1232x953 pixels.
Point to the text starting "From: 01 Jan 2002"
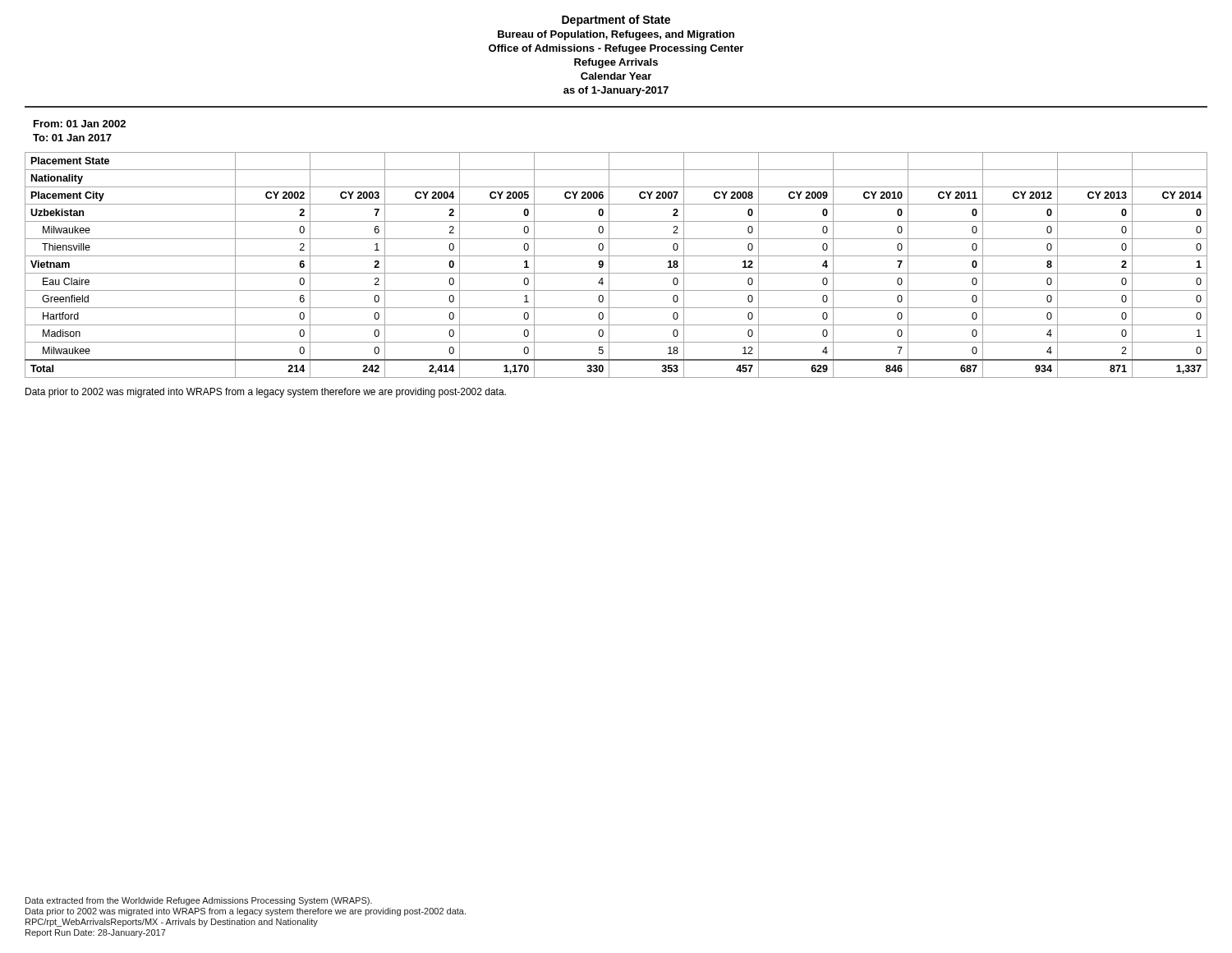coord(79,124)
